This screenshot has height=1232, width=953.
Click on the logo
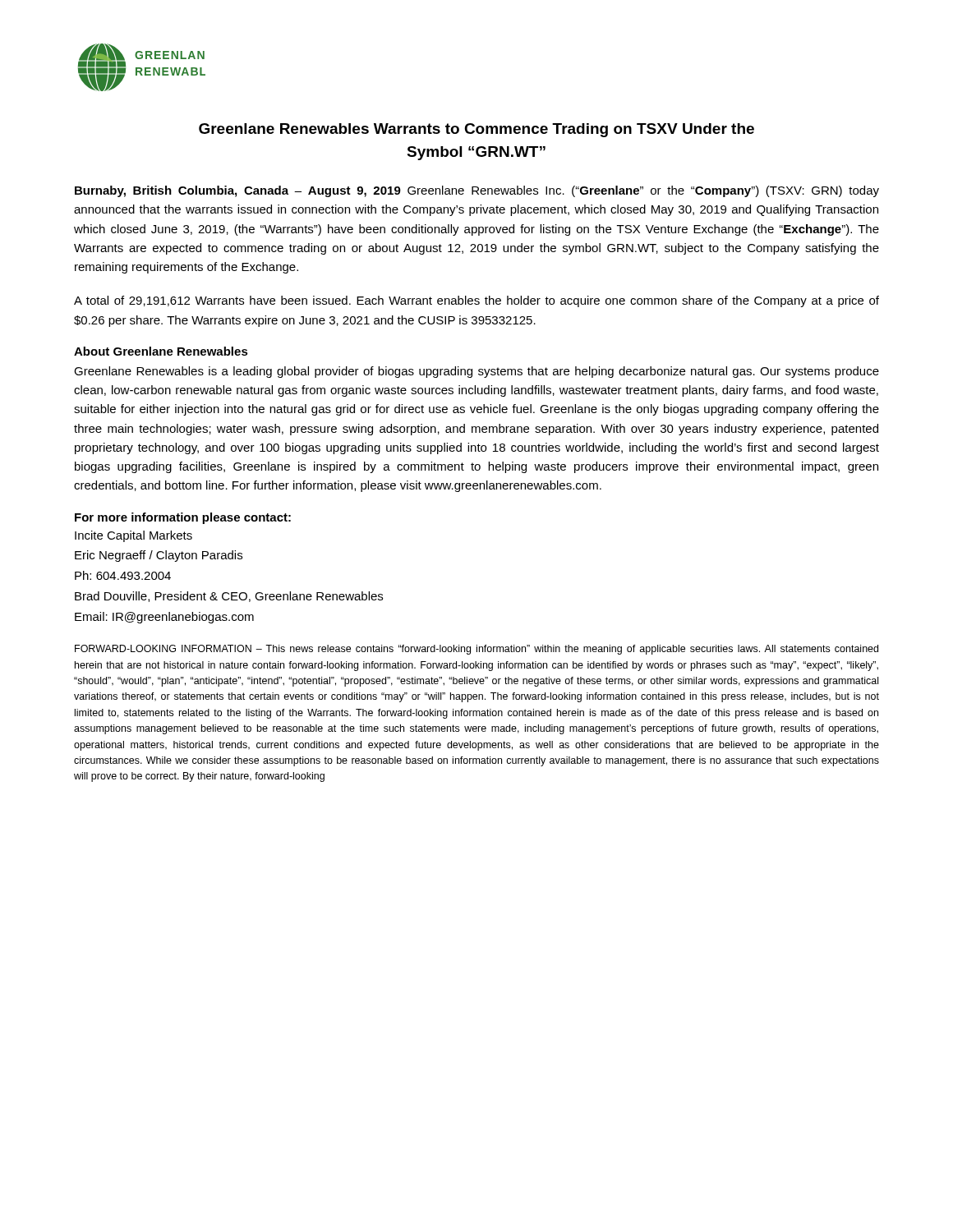(x=476, y=69)
